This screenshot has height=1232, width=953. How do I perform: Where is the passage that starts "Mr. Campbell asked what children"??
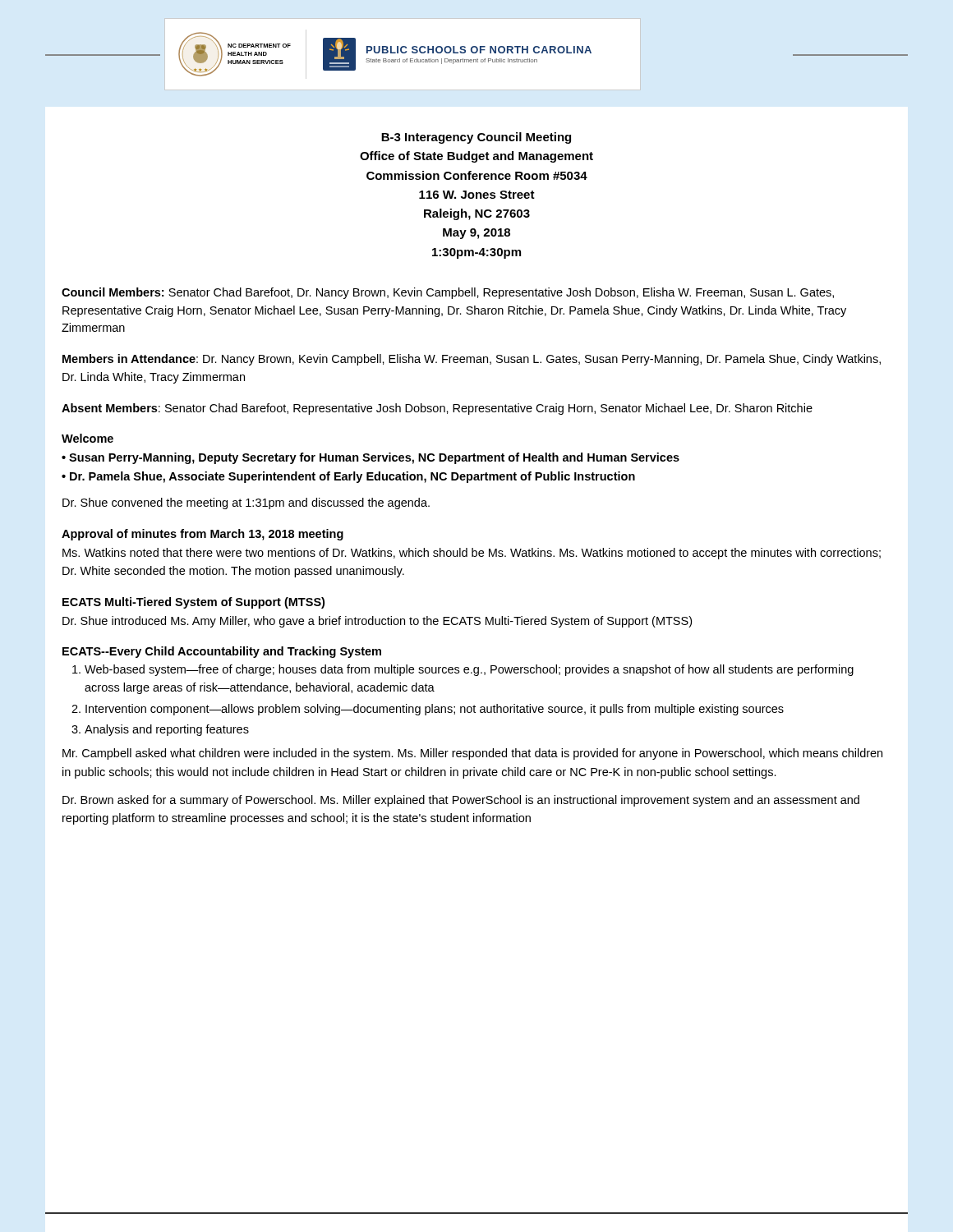click(x=472, y=762)
